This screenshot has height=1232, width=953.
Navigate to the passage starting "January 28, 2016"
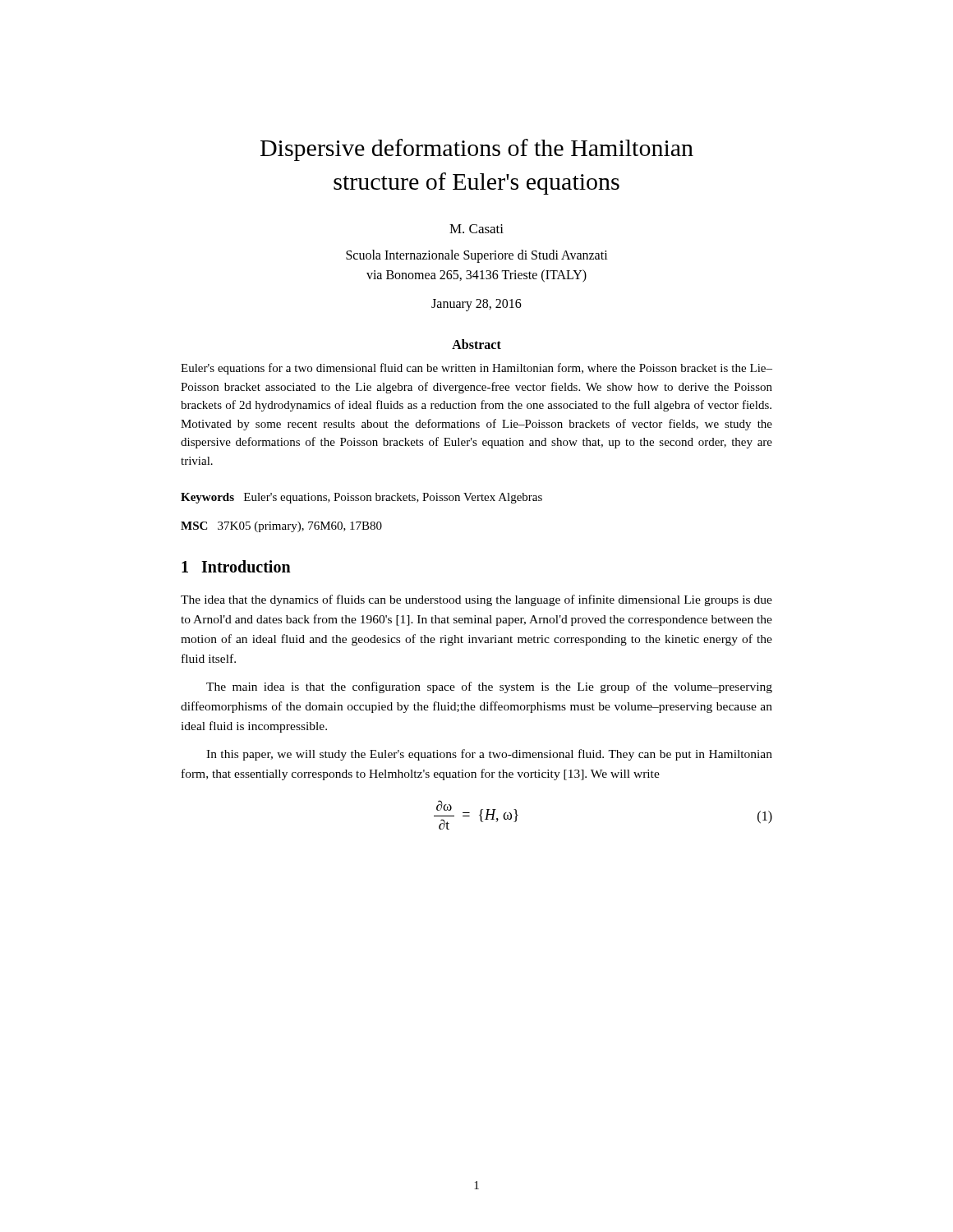[x=476, y=304]
